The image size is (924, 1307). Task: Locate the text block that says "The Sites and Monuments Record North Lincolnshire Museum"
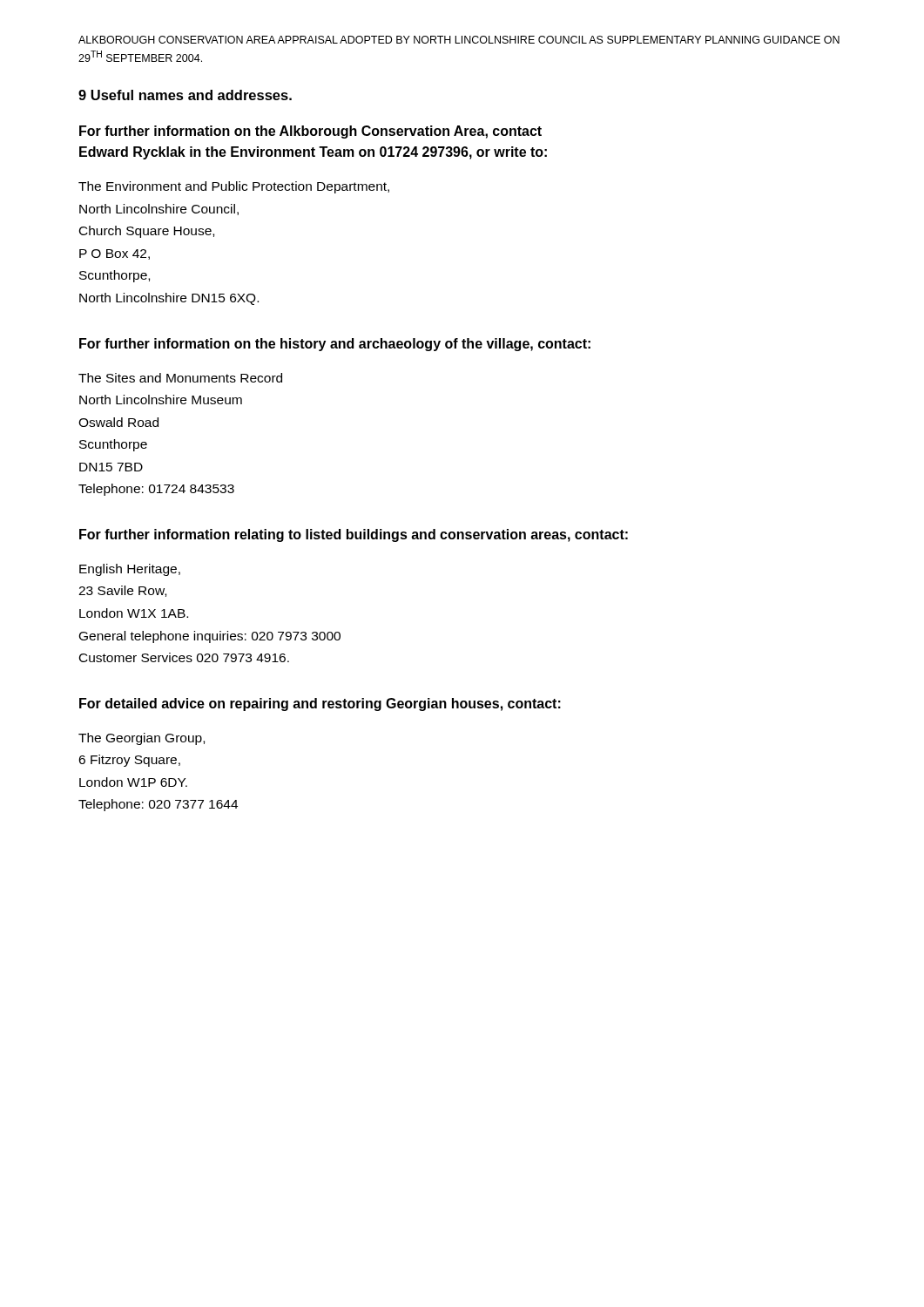coord(180,378)
